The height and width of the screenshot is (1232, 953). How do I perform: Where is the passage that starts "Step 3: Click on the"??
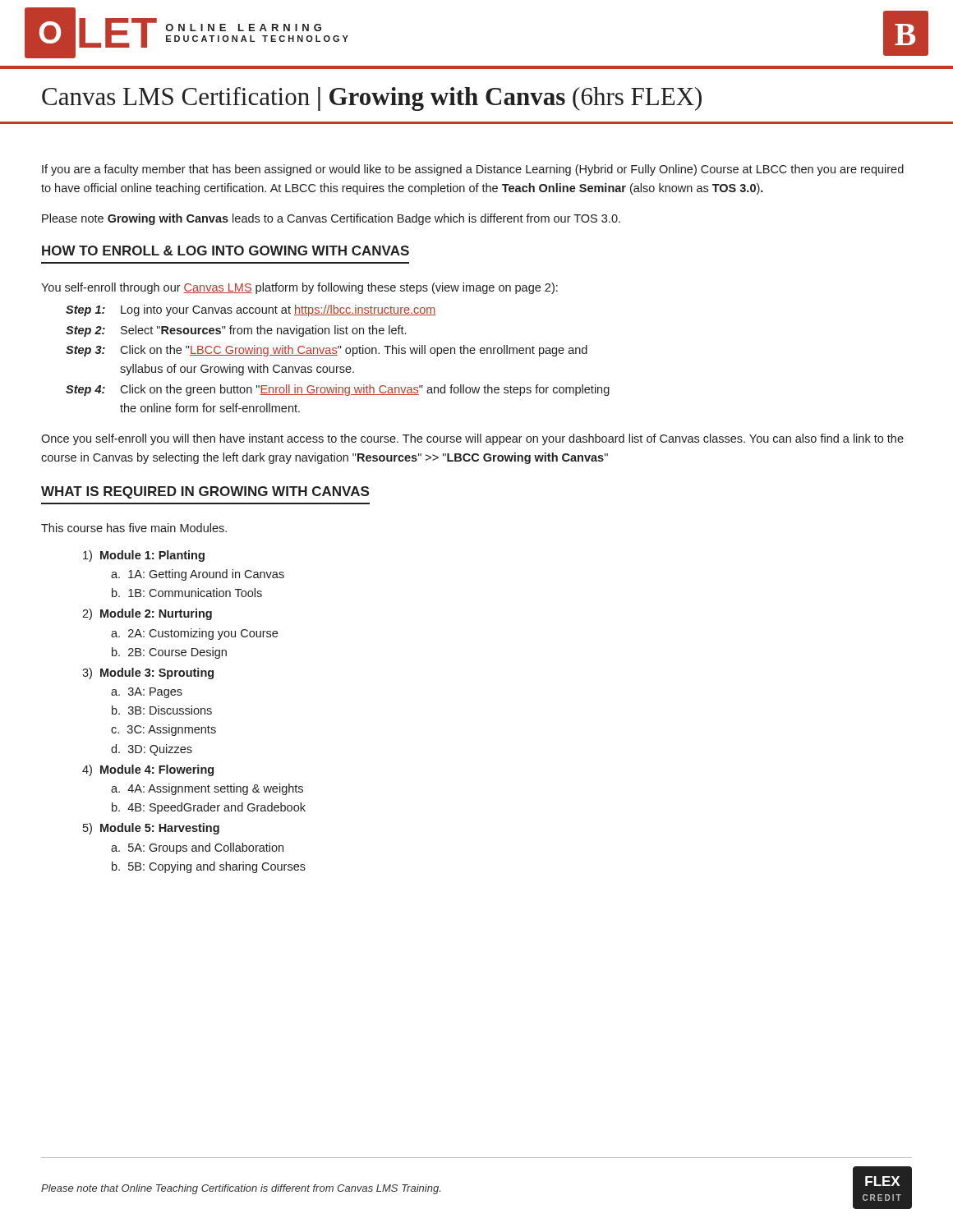(489, 360)
